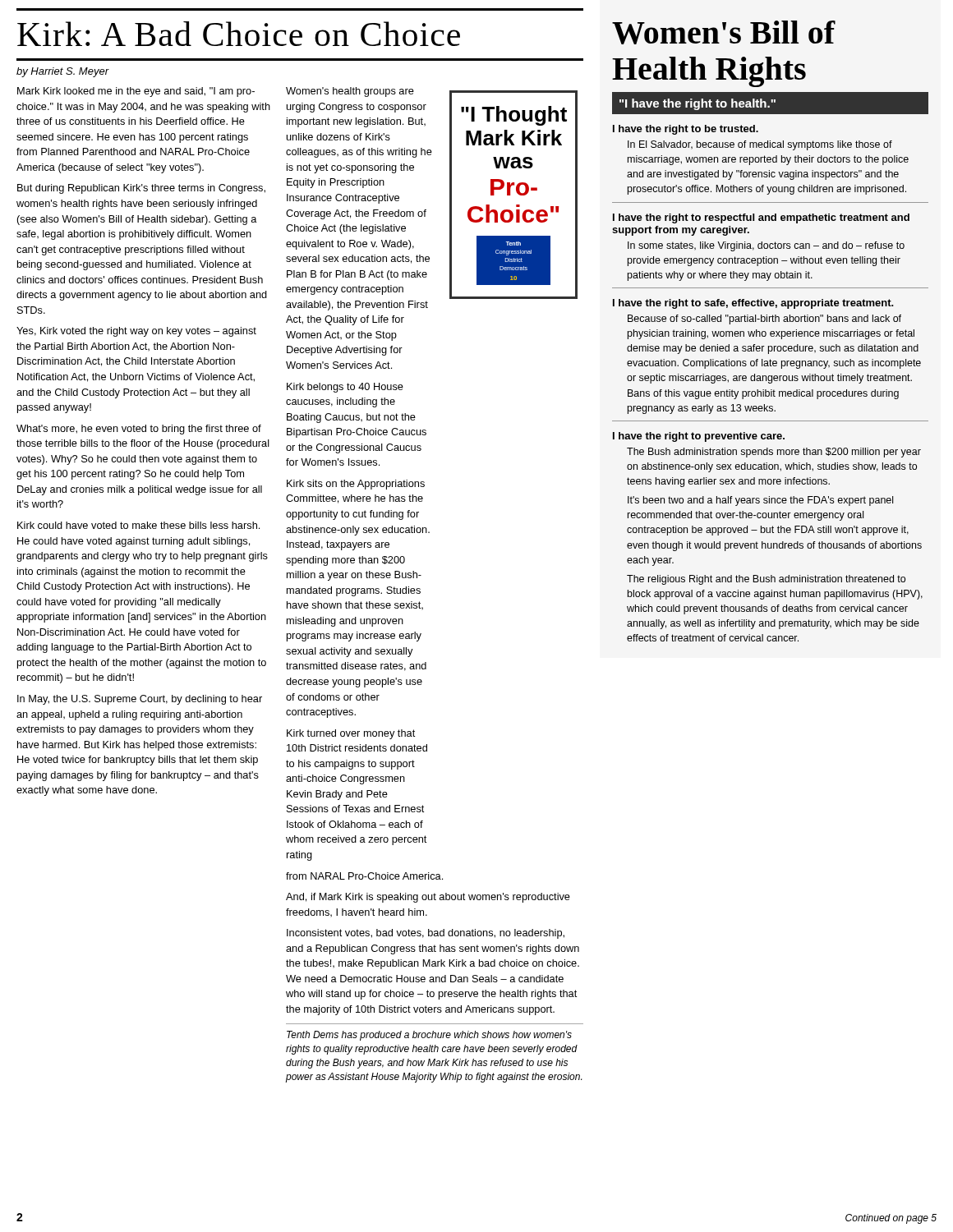Click on the region starting "Tenth Dems has produced a brochure"
This screenshot has height=1232, width=953.
click(434, 1056)
